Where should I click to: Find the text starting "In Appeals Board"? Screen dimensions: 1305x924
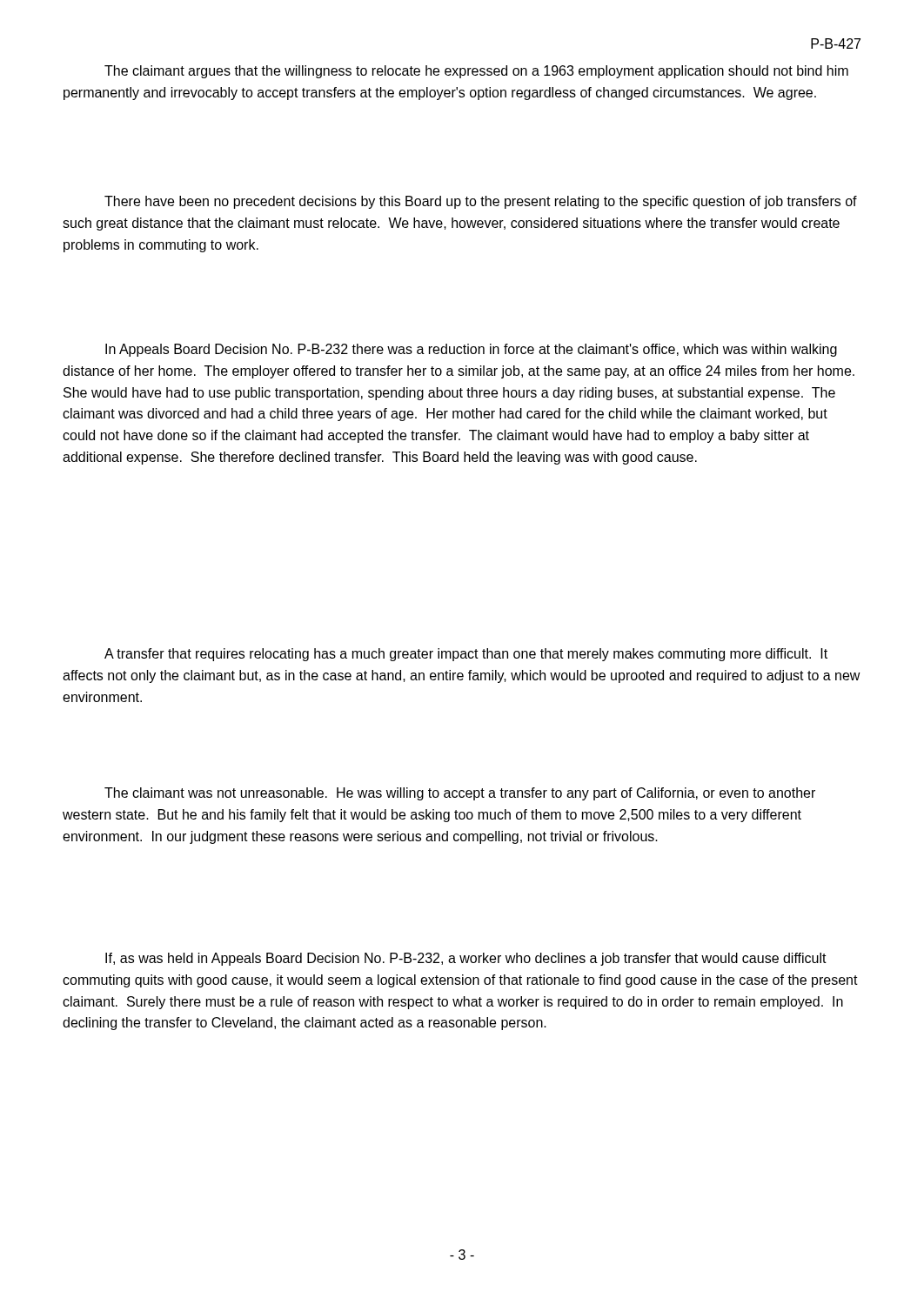tap(462, 404)
